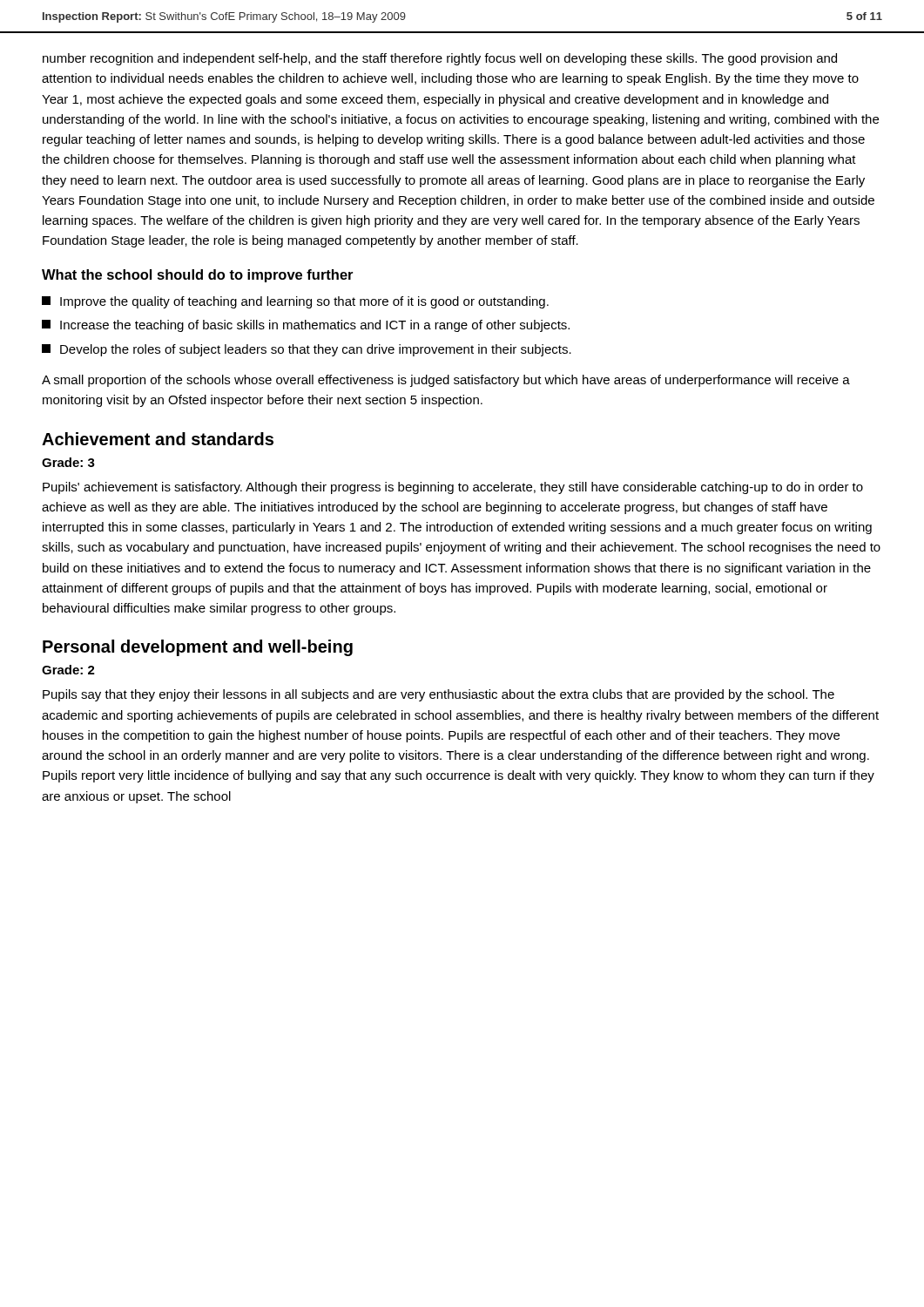Find the section header with the text "Personal development and well-being"
Viewport: 924px width, 1307px height.
point(198,647)
